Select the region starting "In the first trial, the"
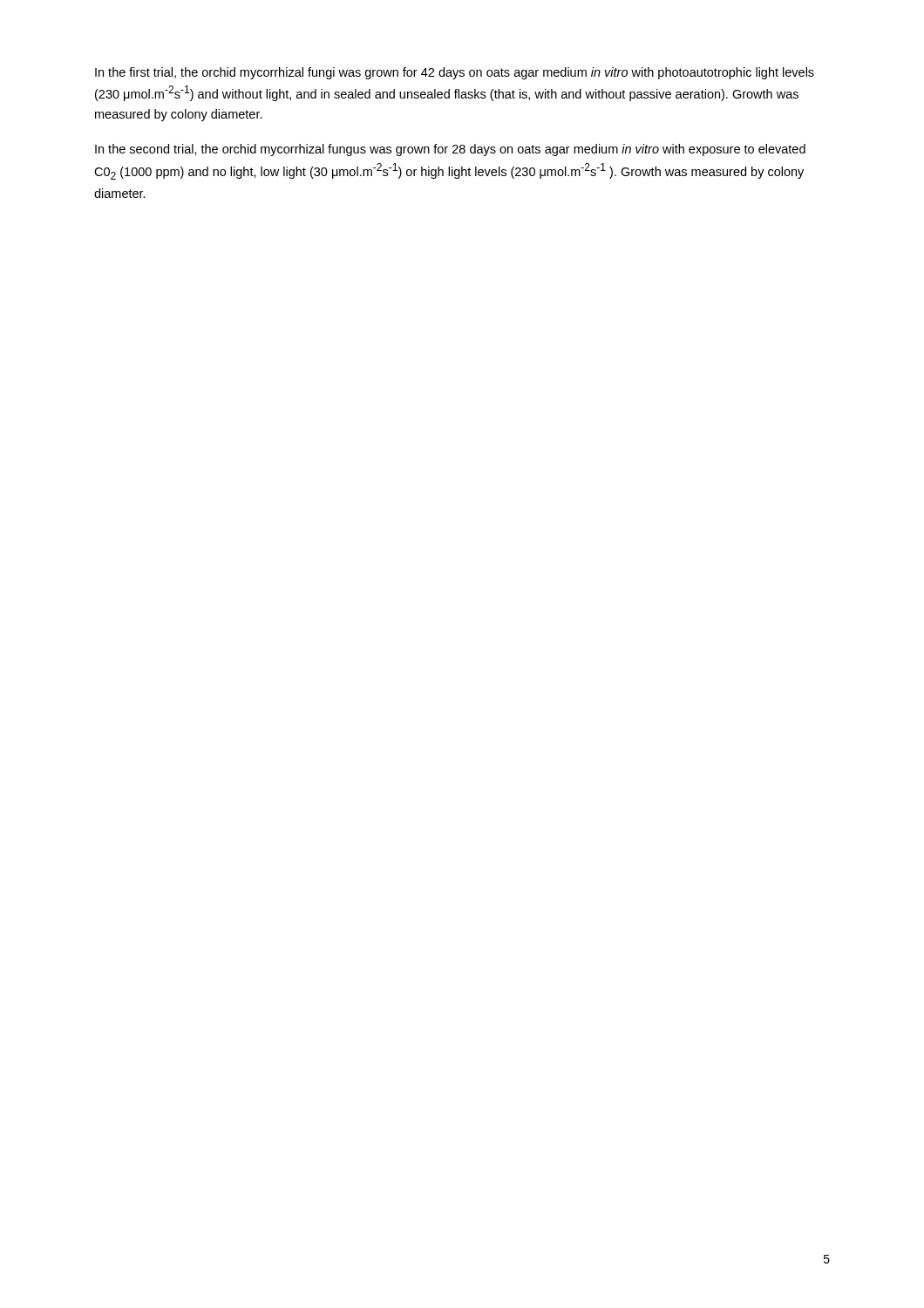Image resolution: width=924 pixels, height=1308 pixels. (454, 93)
